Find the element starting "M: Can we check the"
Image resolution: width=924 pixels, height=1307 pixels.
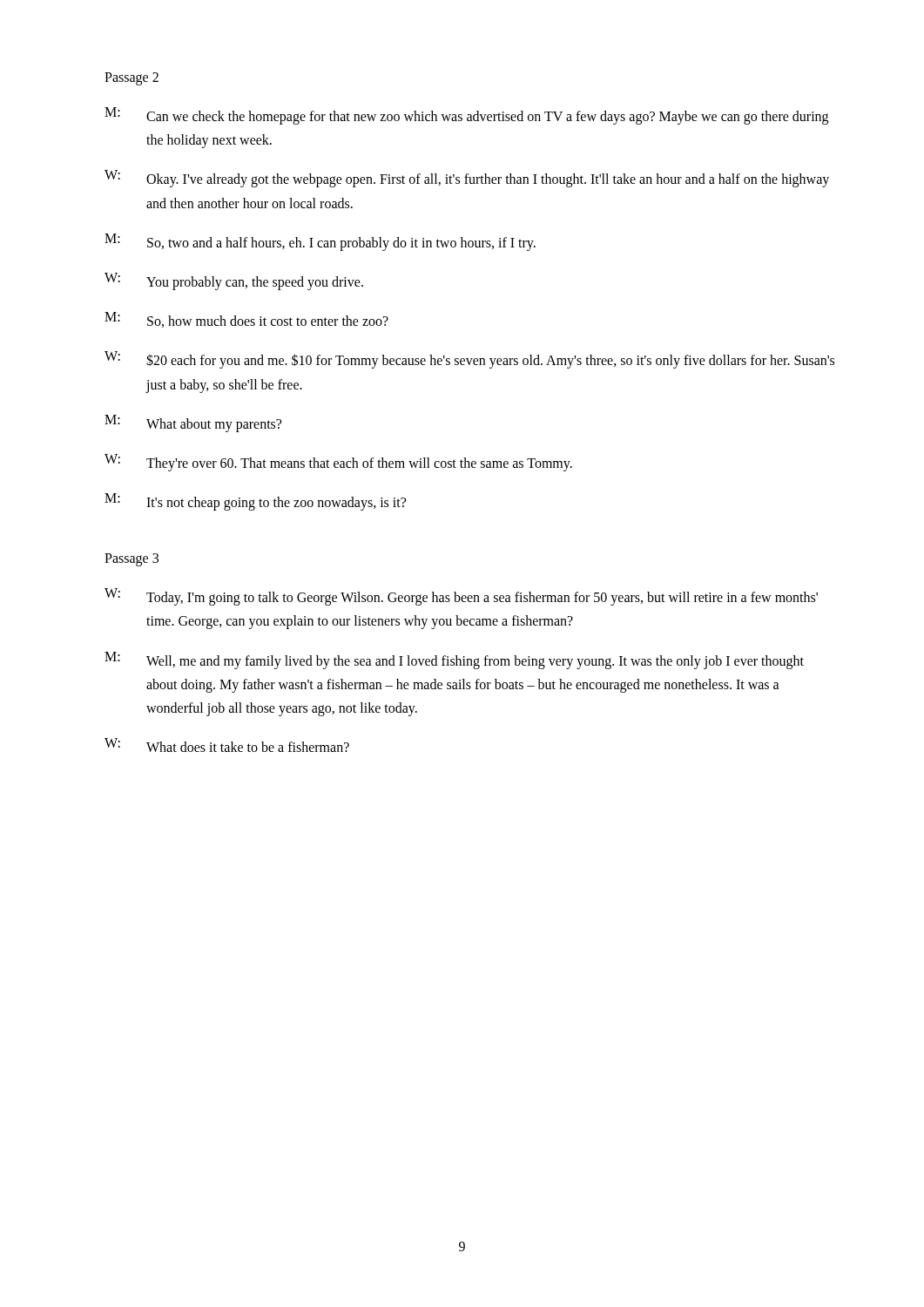pyautogui.click(x=471, y=128)
